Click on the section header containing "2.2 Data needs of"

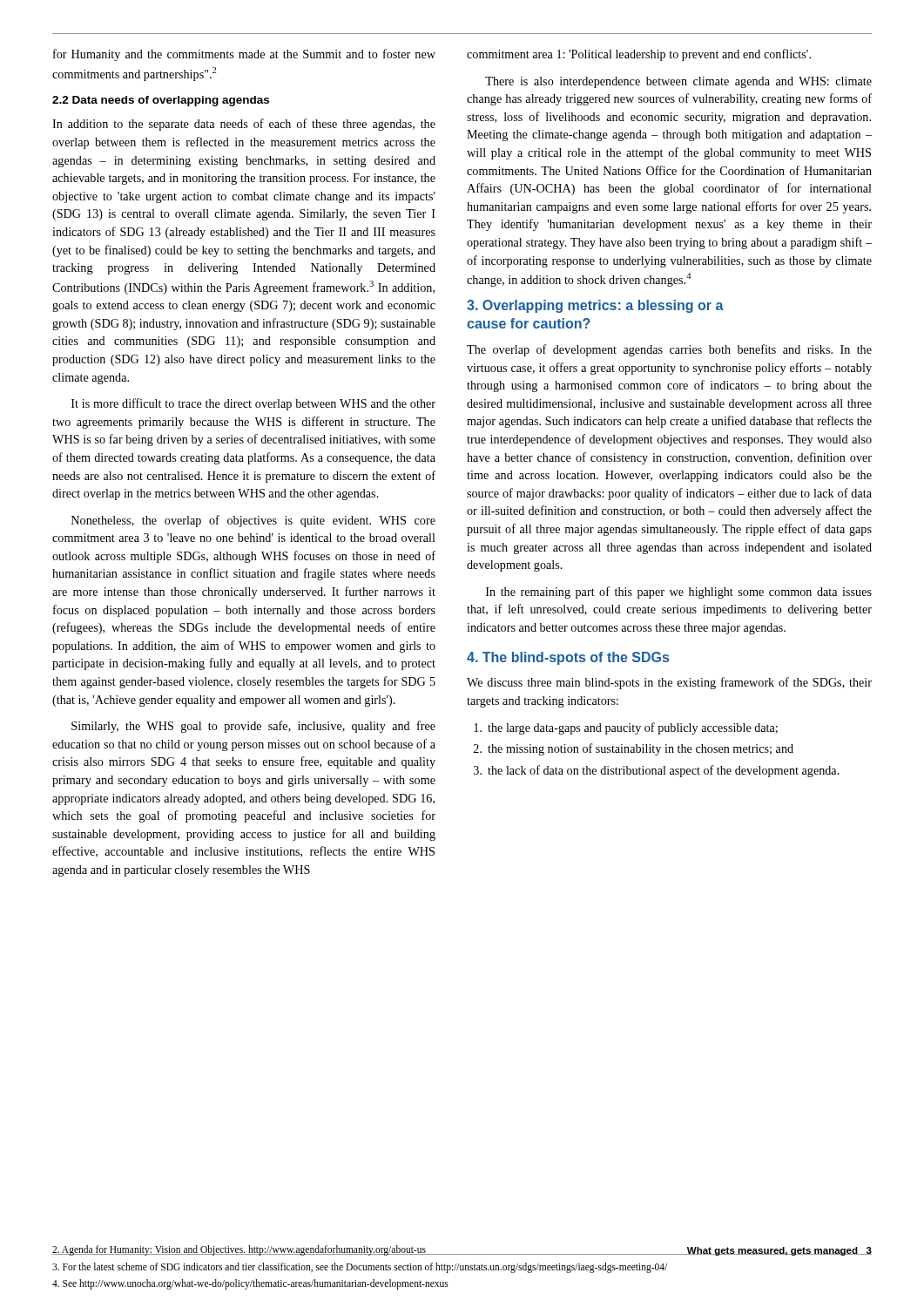(244, 100)
